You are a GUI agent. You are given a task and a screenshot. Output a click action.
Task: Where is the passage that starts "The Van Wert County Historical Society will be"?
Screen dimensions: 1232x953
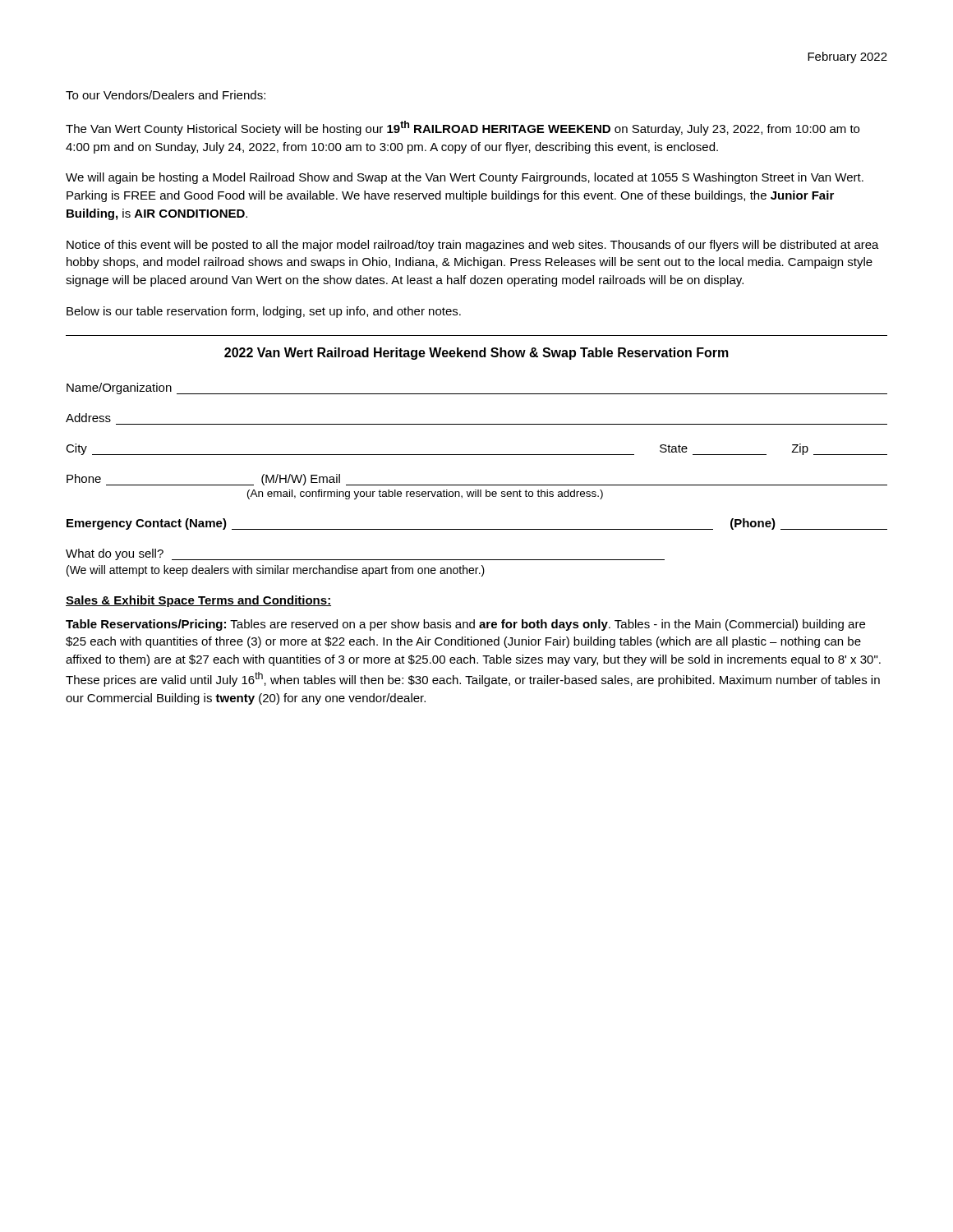pos(463,136)
